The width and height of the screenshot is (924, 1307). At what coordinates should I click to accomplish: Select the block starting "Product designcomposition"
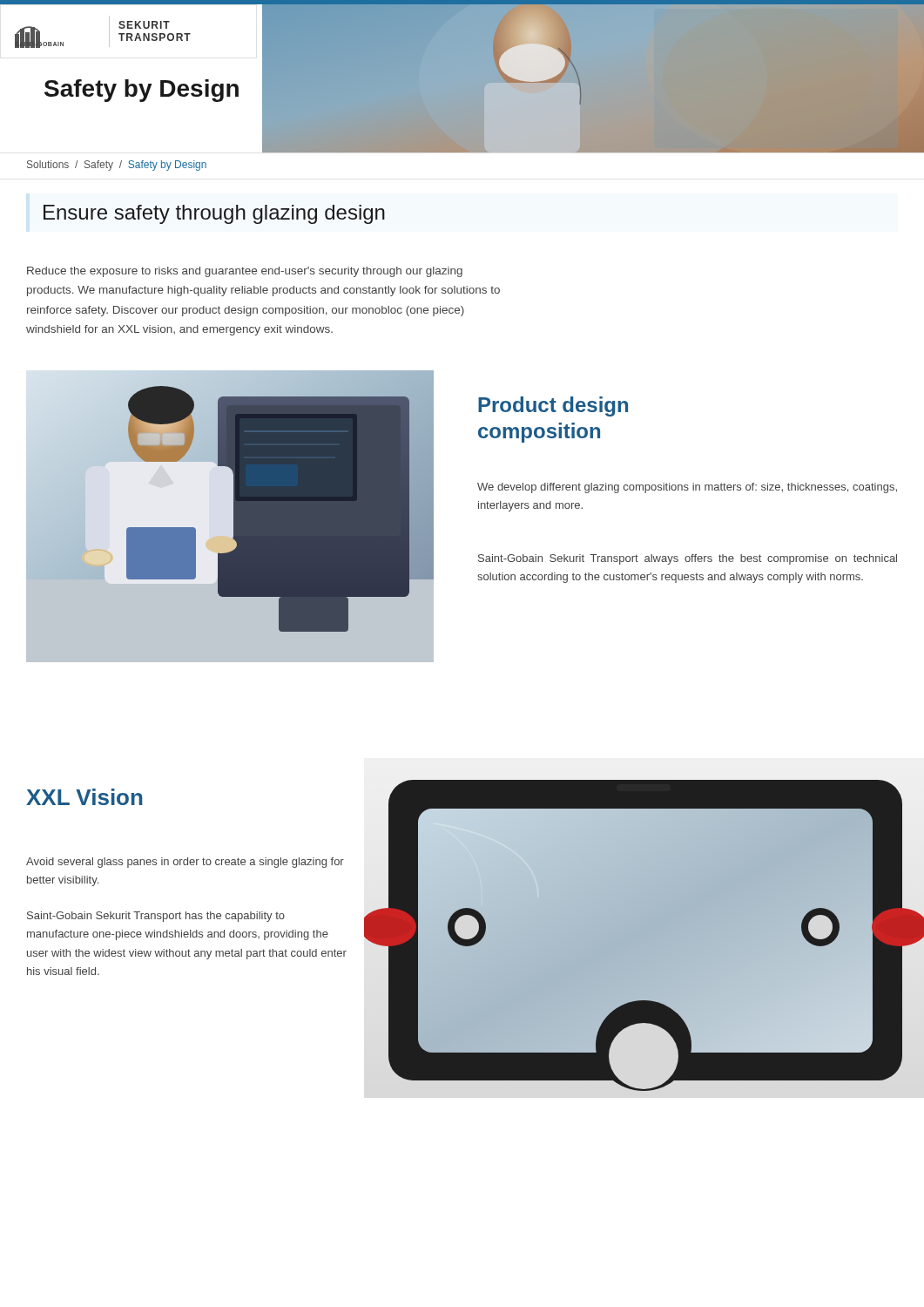[x=553, y=406]
